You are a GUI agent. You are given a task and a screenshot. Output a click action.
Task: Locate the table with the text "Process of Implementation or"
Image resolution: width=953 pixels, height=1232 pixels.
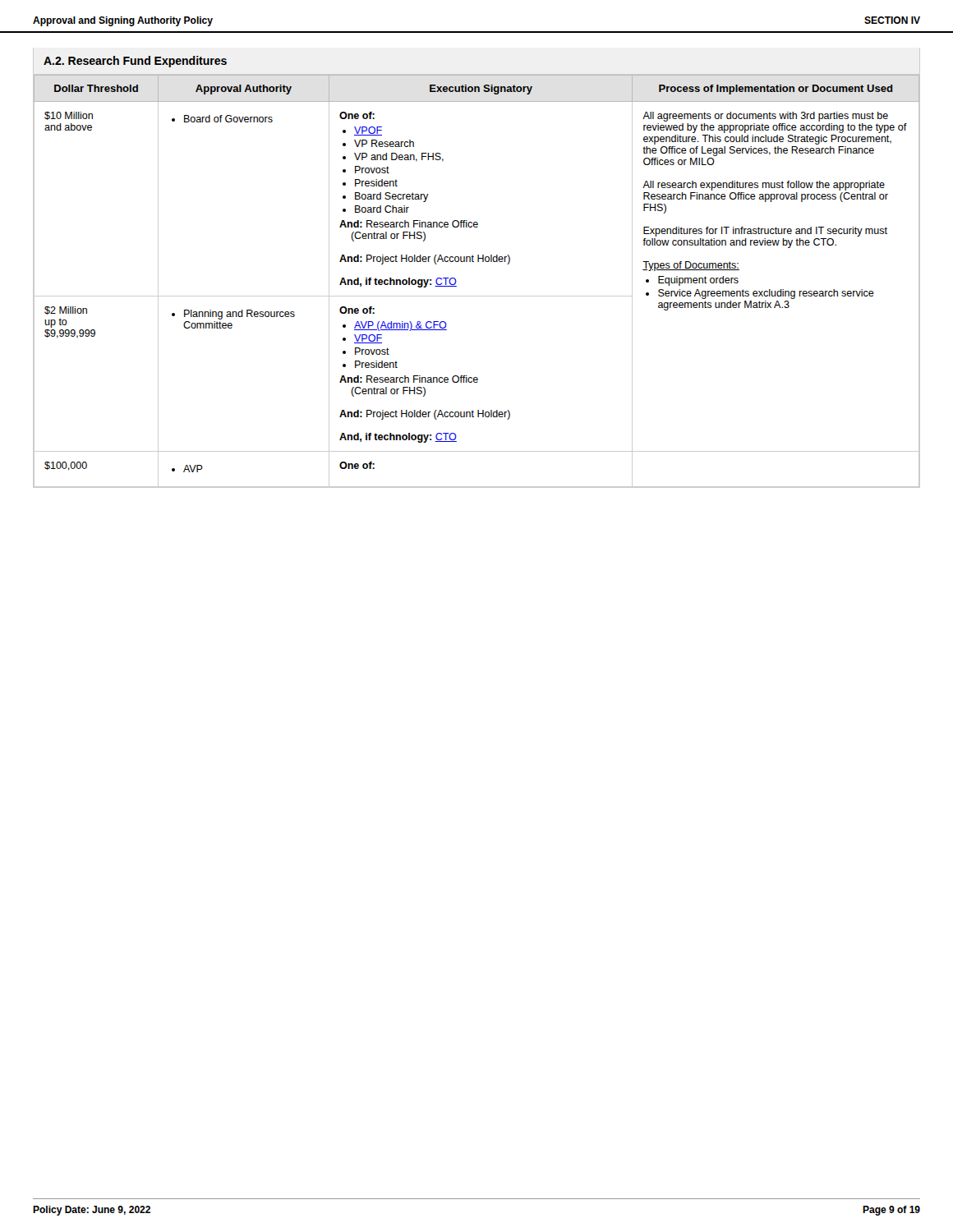pyautogui.click(x=476, y=281)
